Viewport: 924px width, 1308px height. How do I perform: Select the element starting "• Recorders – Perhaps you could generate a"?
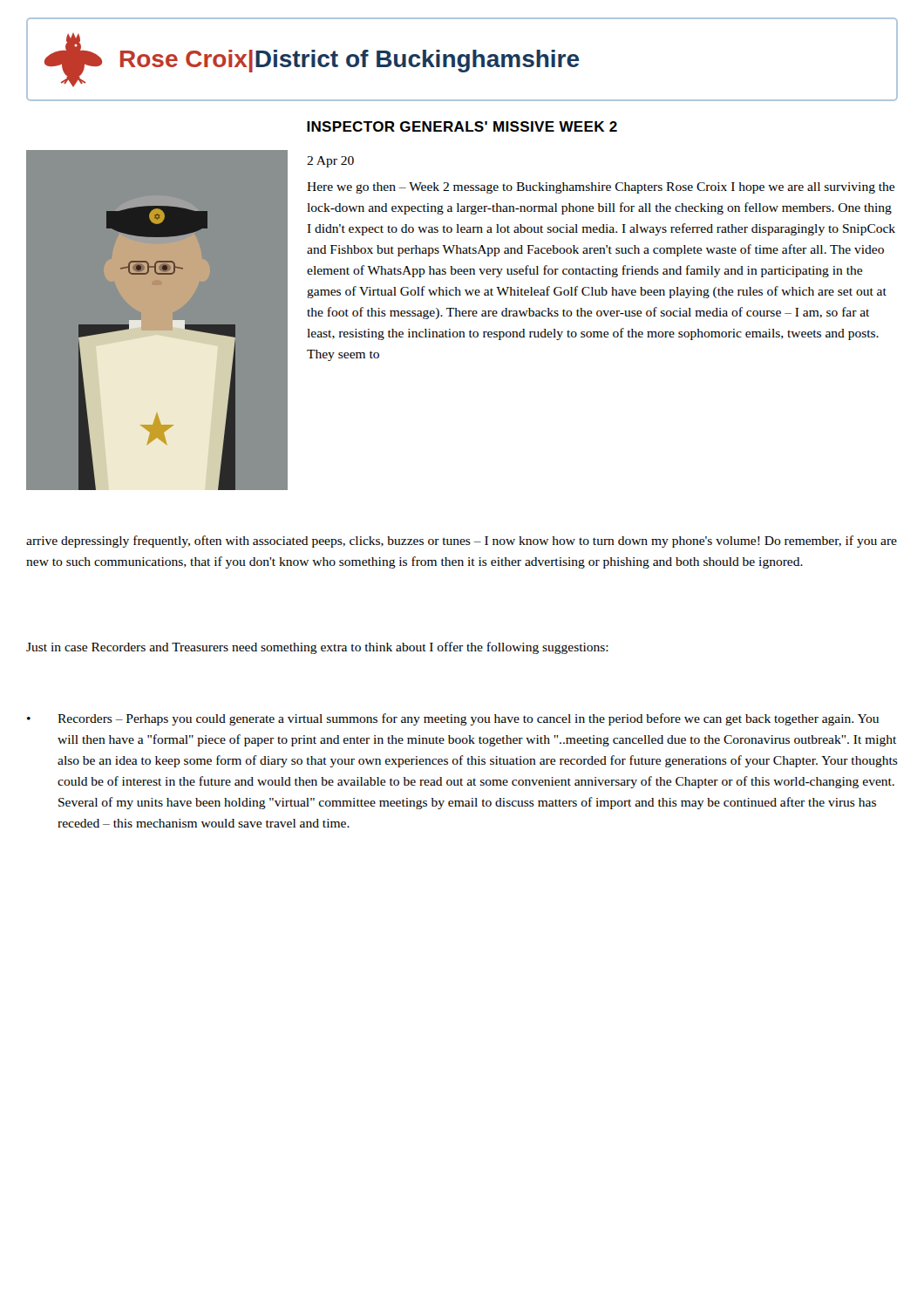pos(462,771)
